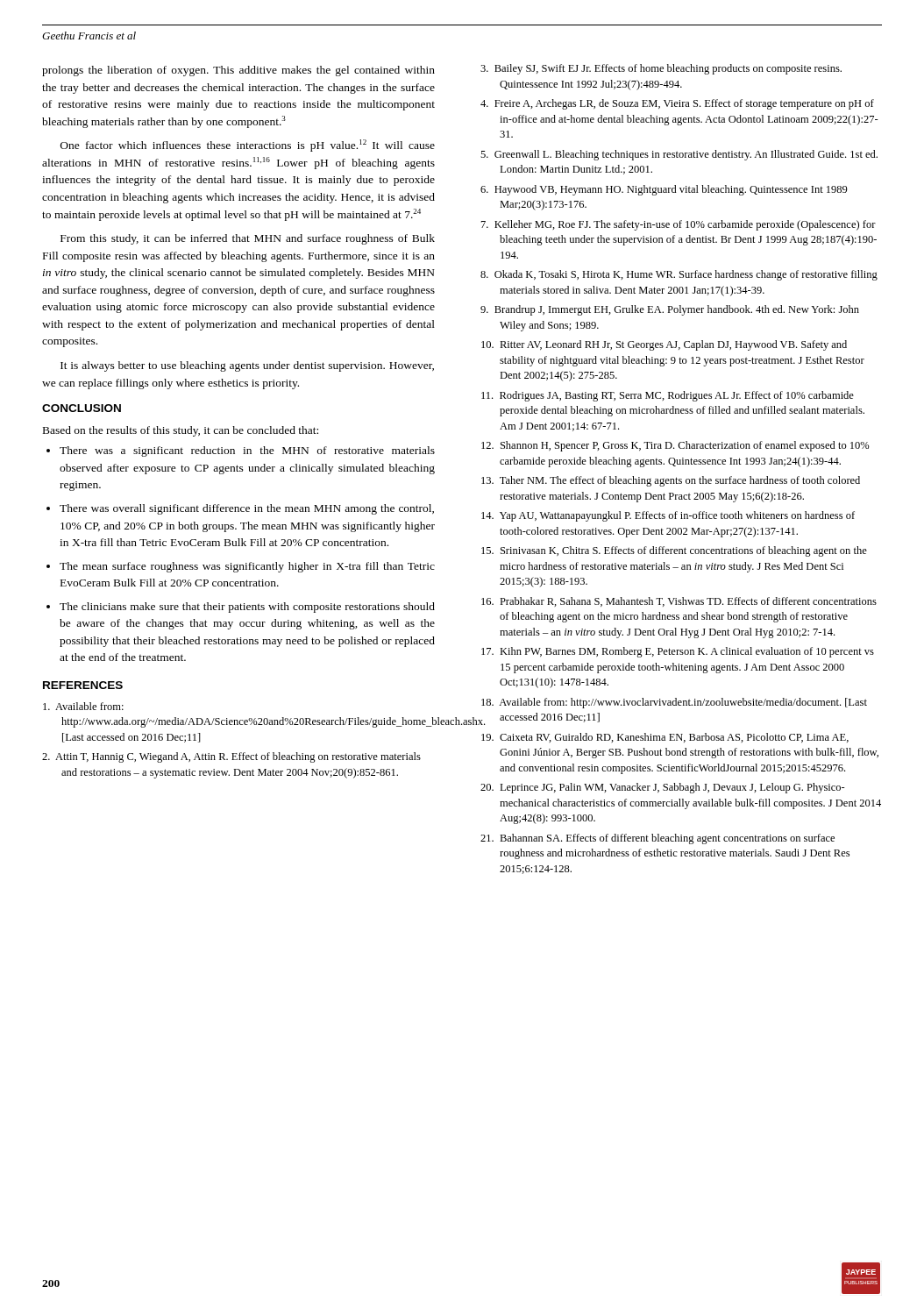Find the block on this page that starts "From this study,"
924x1315 pixels.
(238, 290)
